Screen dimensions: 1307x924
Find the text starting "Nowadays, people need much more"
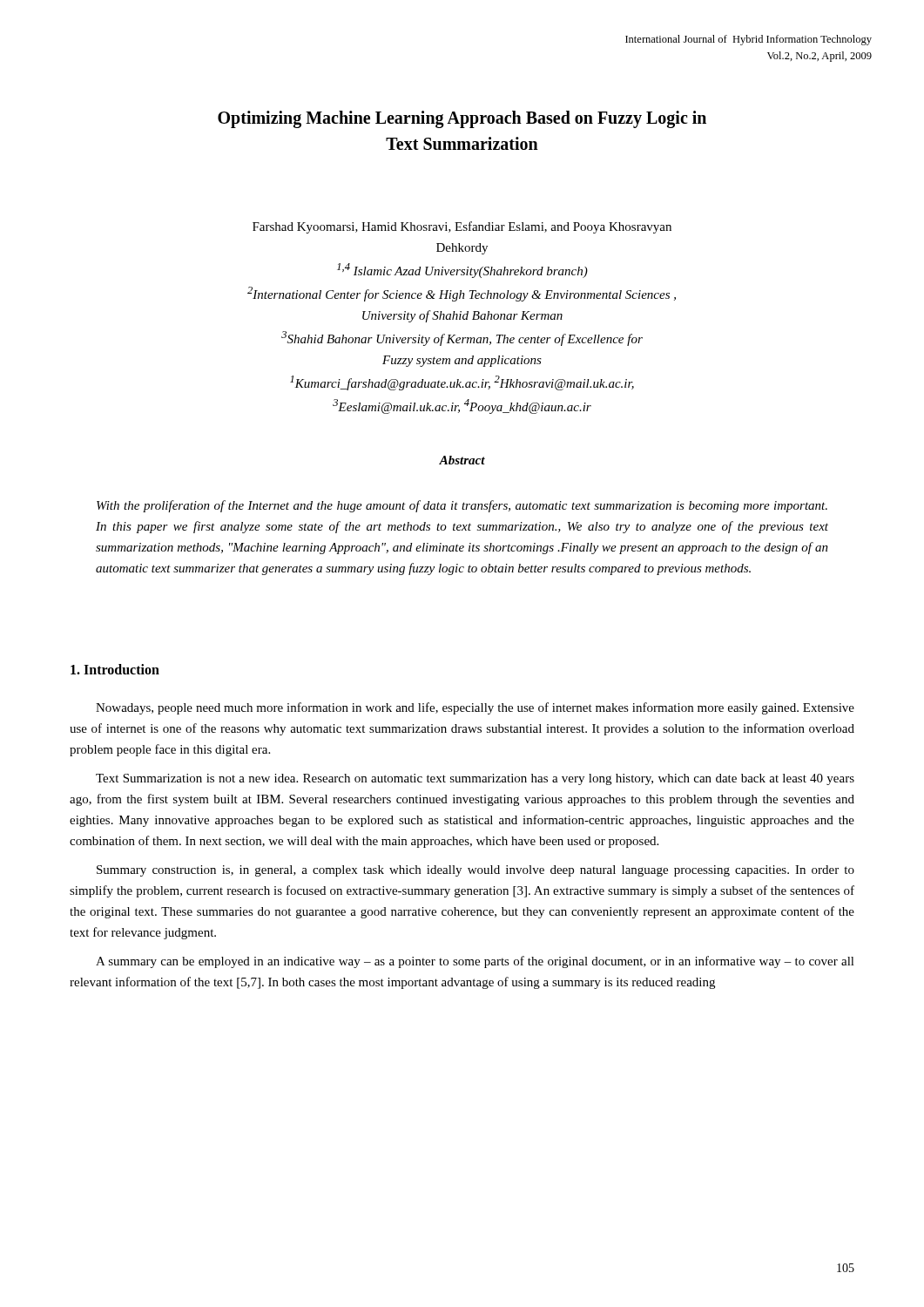pos(462,845)
